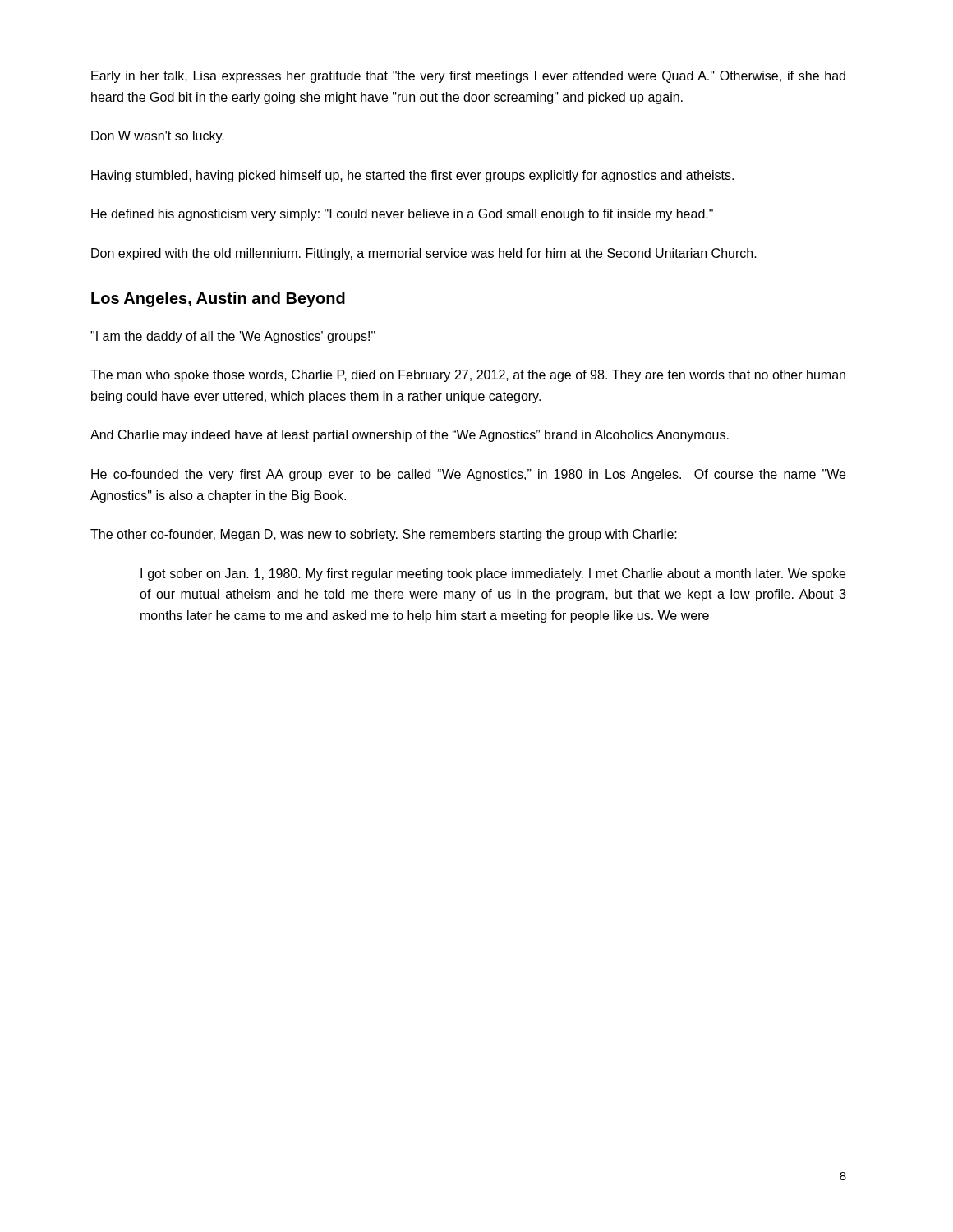Image resolution: width=953 pixels, height=1232 pixels.
Task: Find the passage starting "Don expired with the old millennium."
Action: coord(424,253)
